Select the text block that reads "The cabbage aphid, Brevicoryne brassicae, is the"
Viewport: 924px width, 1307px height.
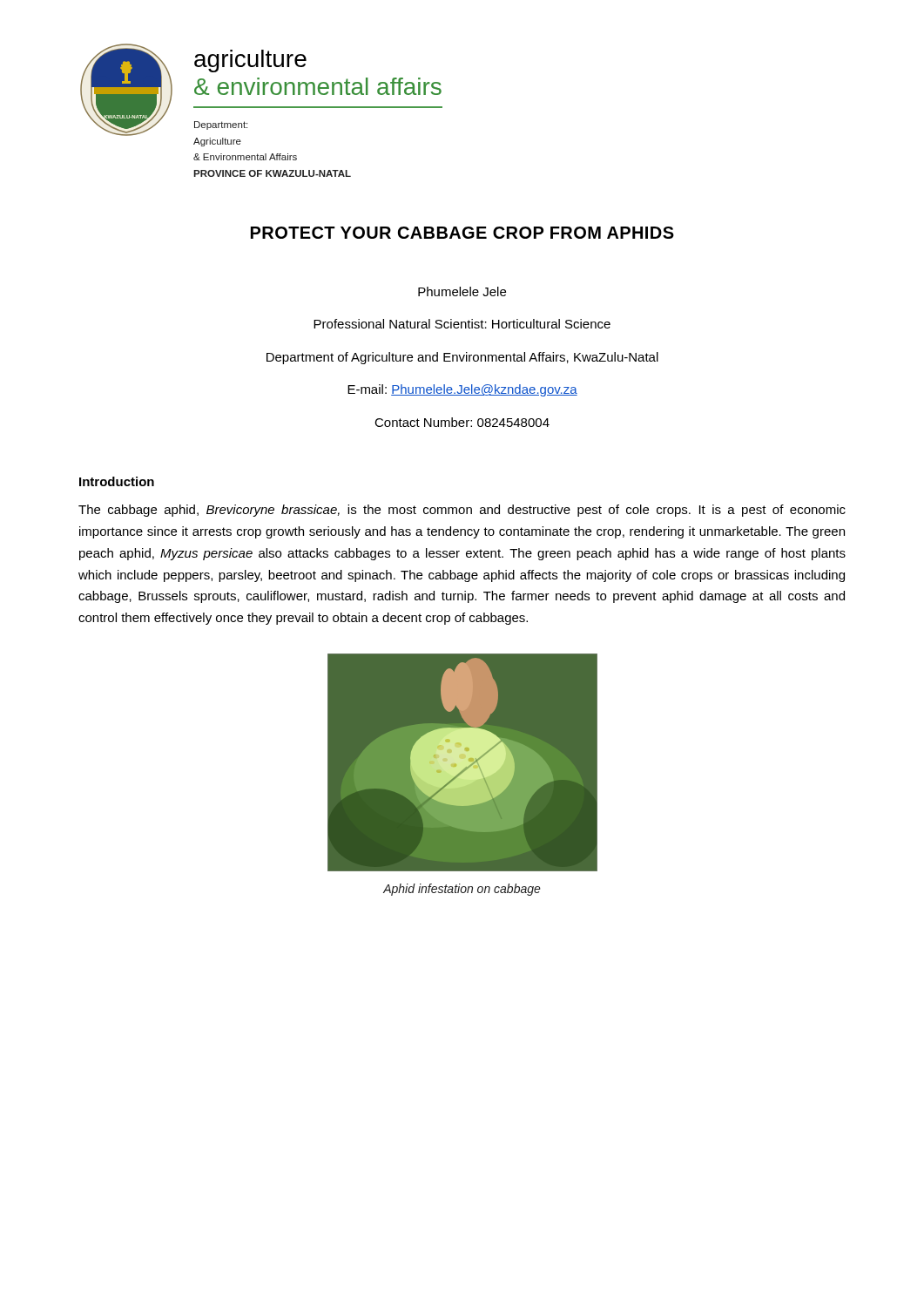tap(462, 564)
